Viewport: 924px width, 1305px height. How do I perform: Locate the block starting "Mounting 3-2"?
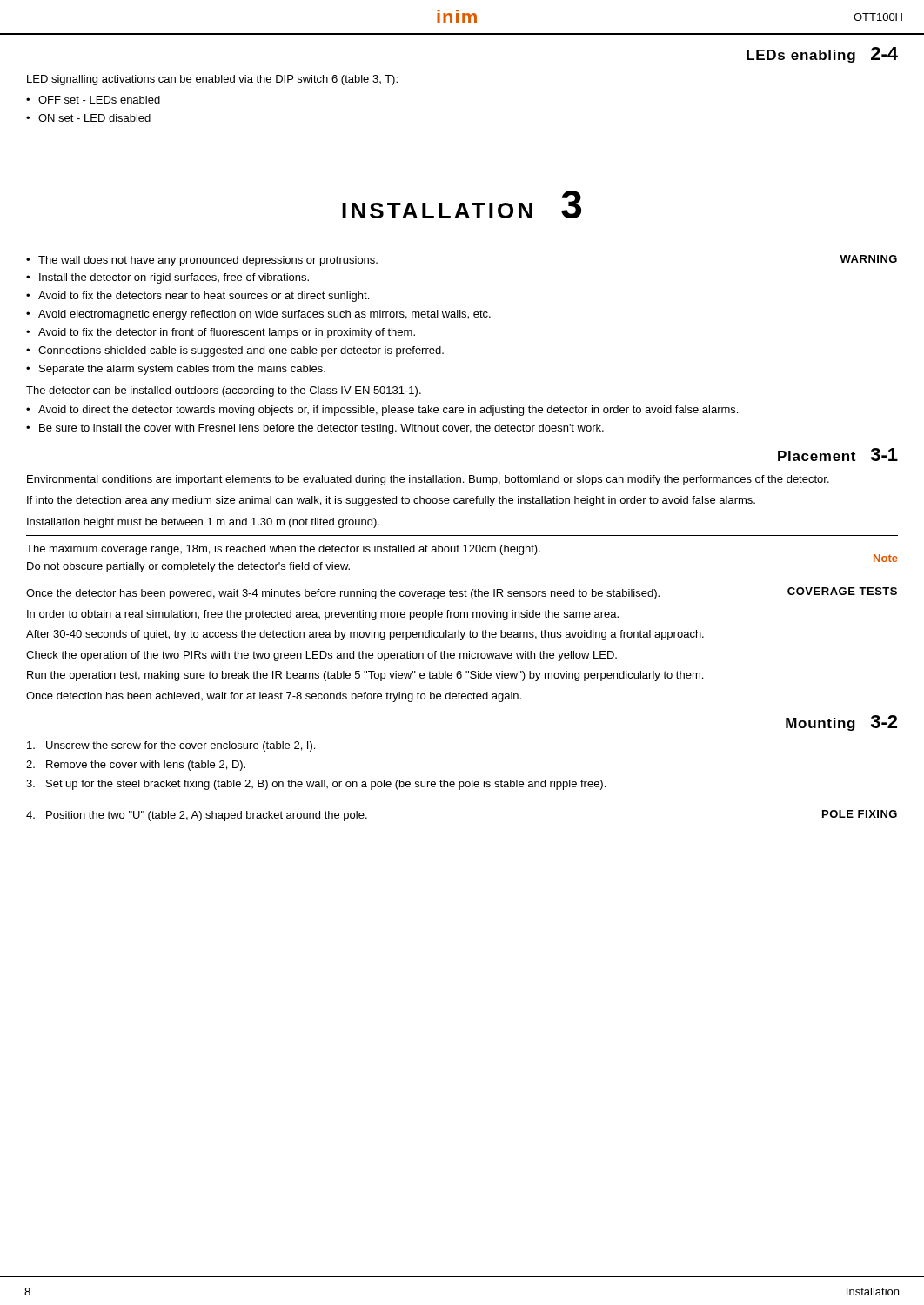coord(841,722)
